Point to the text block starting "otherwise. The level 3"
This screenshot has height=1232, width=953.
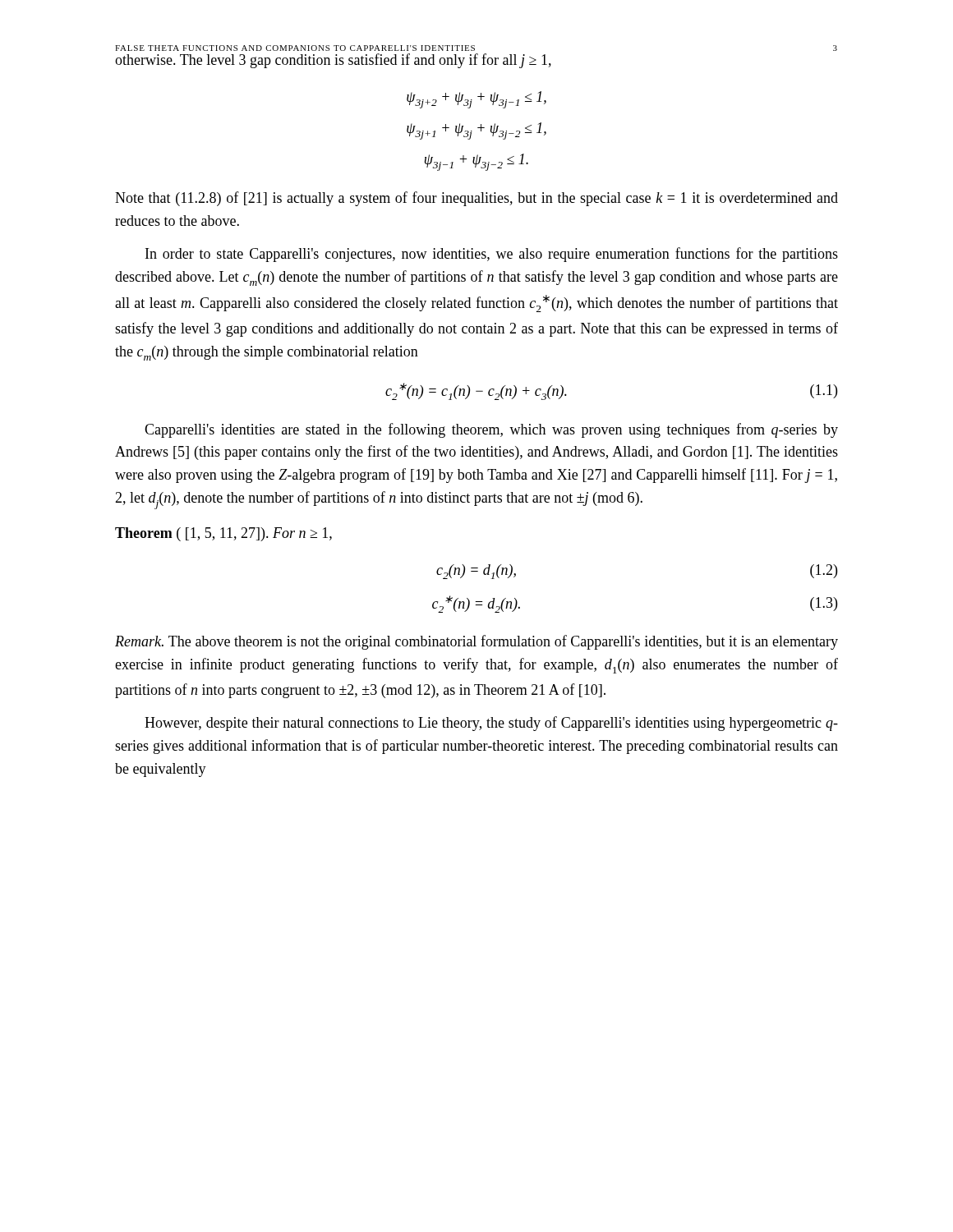[x=476, y=61]
